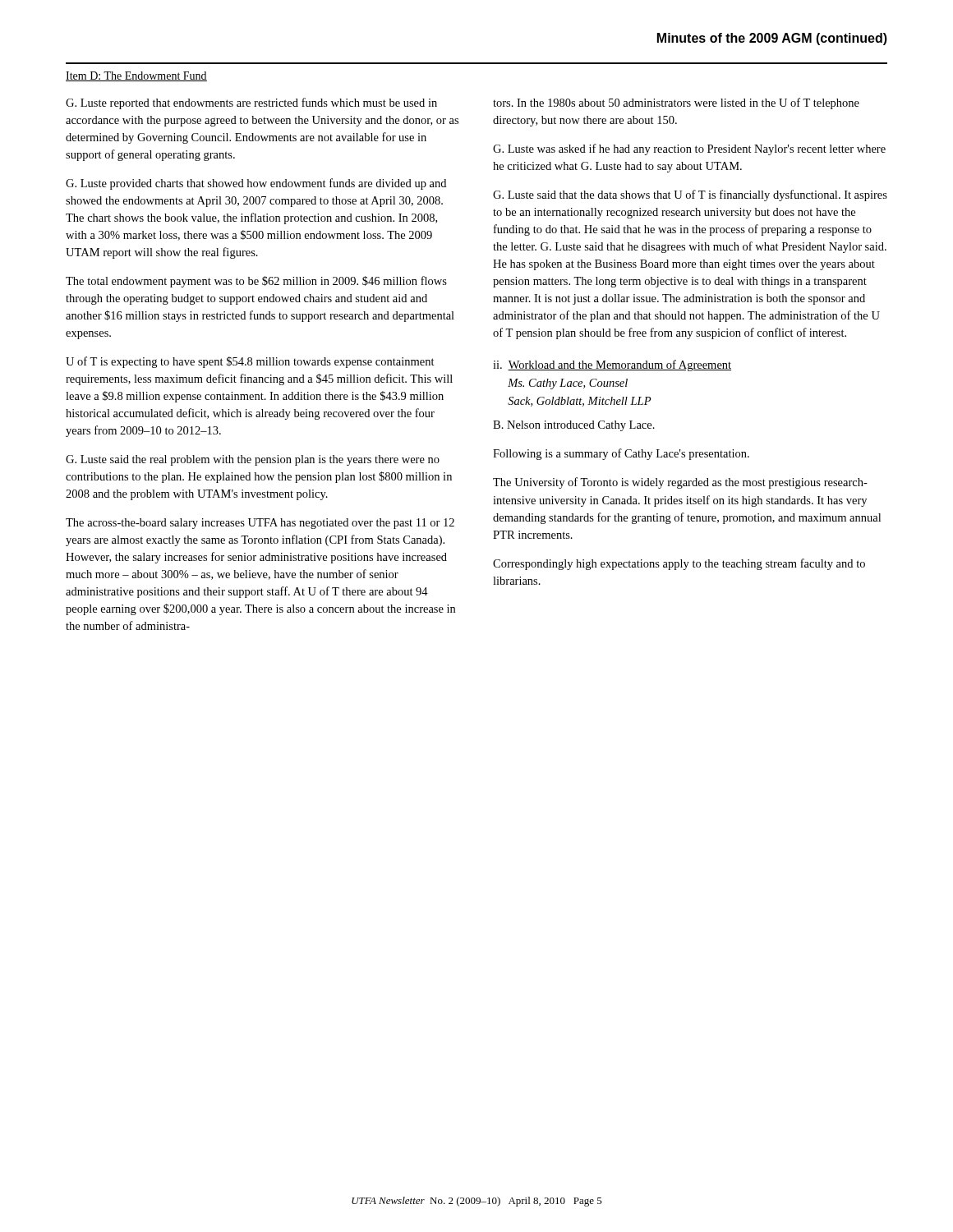This screenshot has width=953, height=1232.
Task: Click on the element starting "Correspondingly high expectations apply to"
Action: (679, 572)
